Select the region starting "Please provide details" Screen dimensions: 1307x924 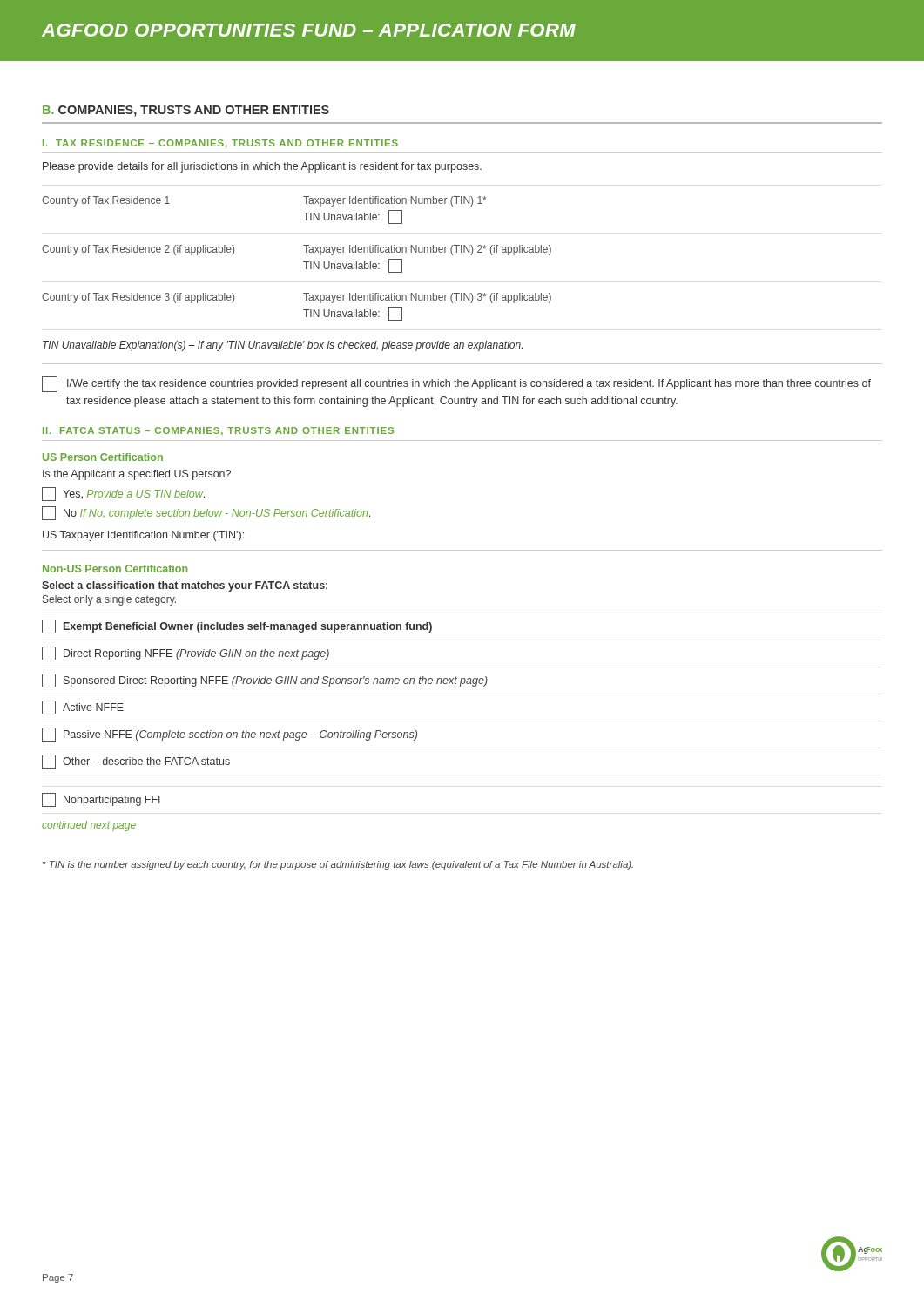[x=262, y=166]
